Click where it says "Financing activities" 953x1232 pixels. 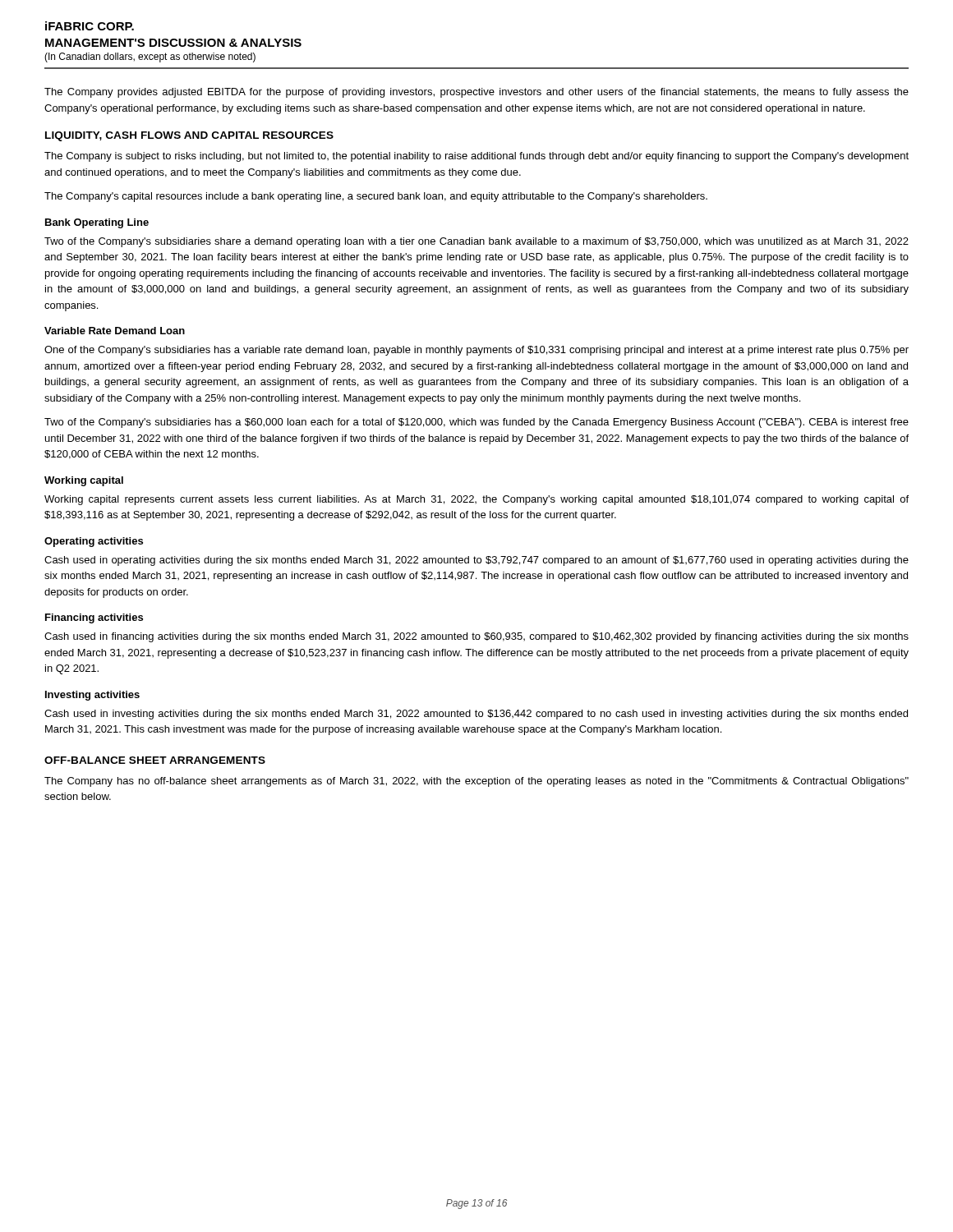tap(94, 617)
